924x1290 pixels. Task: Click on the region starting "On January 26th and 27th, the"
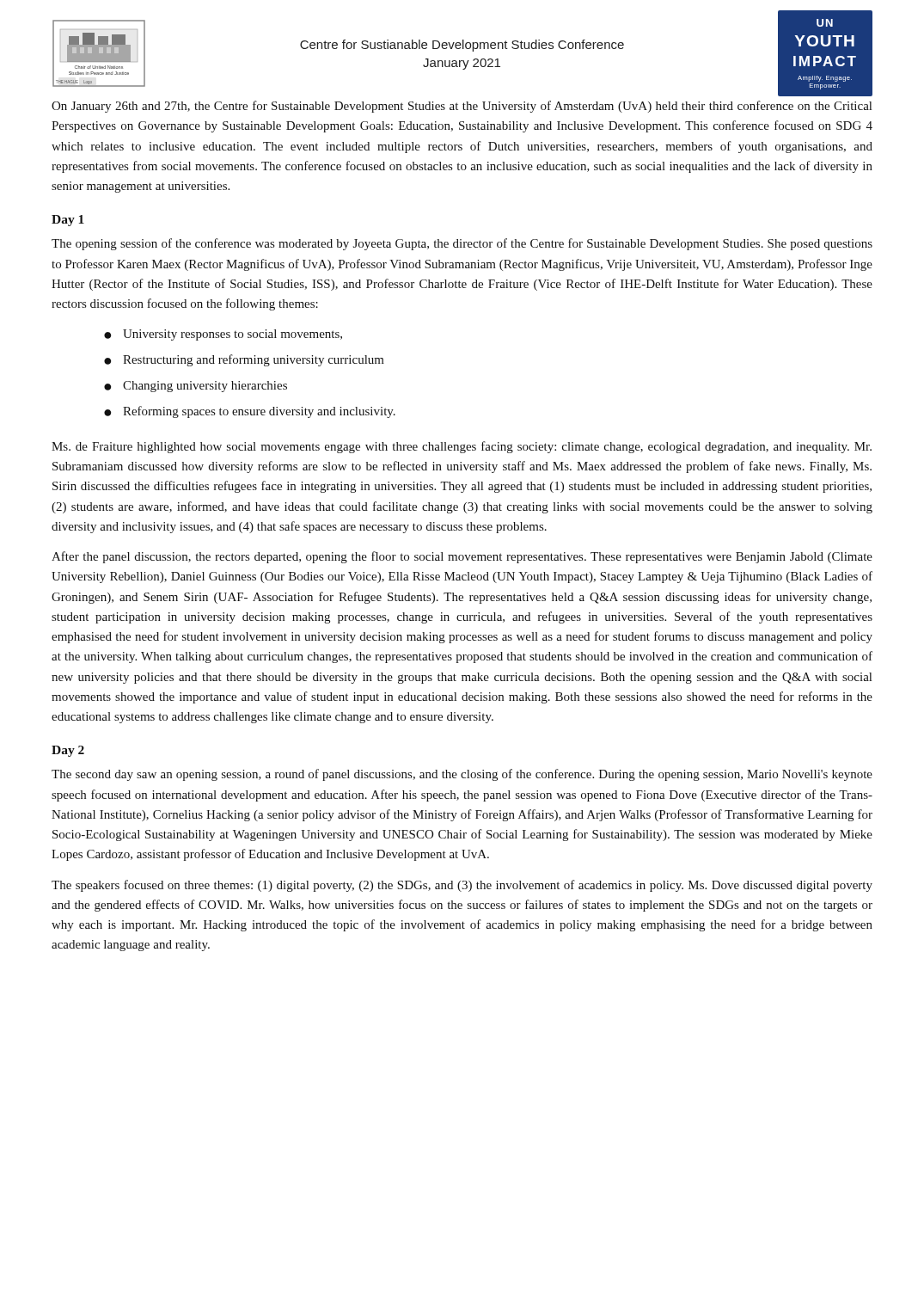462,146
